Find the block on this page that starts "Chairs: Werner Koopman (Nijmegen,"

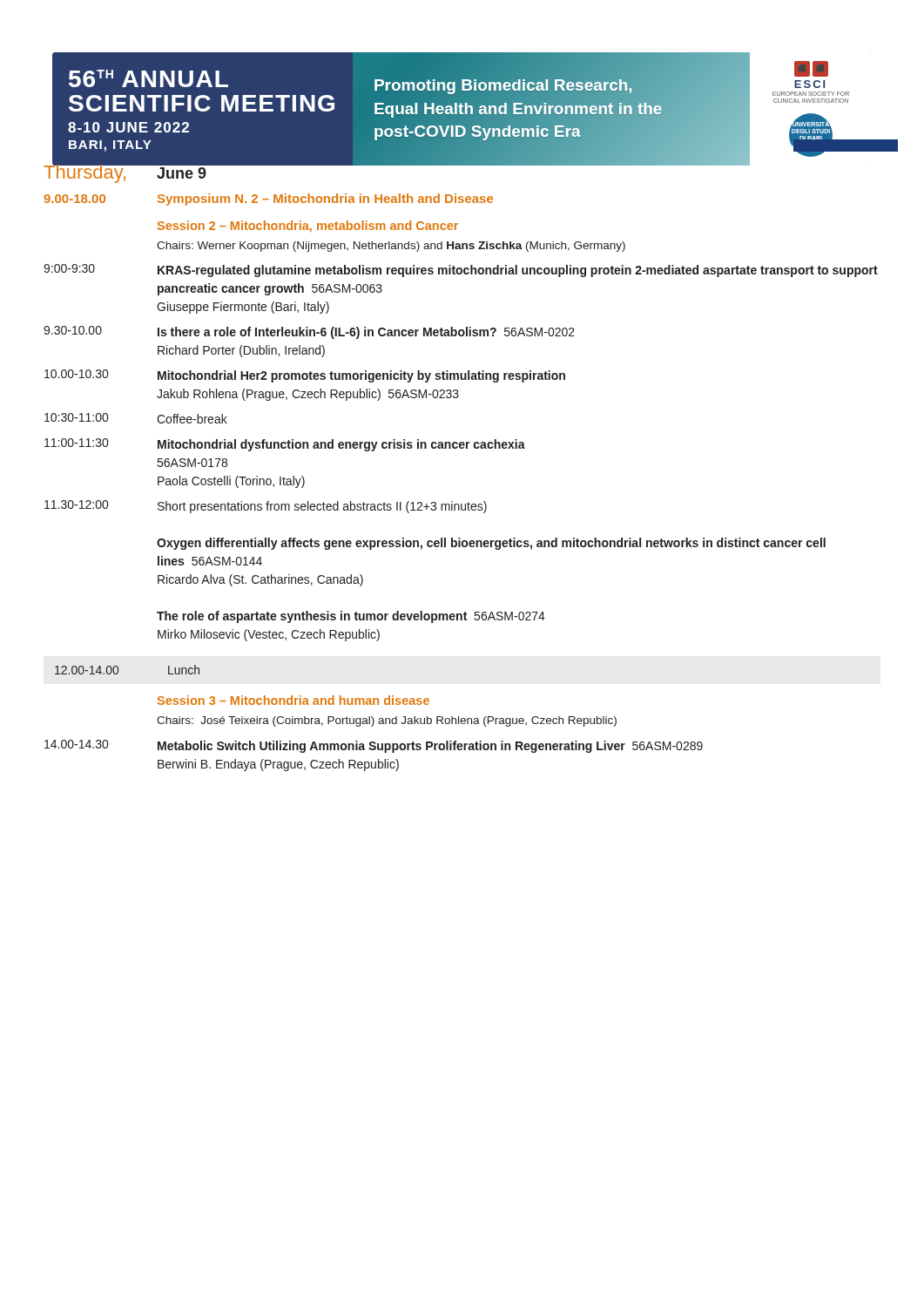[x=391, y=245]
